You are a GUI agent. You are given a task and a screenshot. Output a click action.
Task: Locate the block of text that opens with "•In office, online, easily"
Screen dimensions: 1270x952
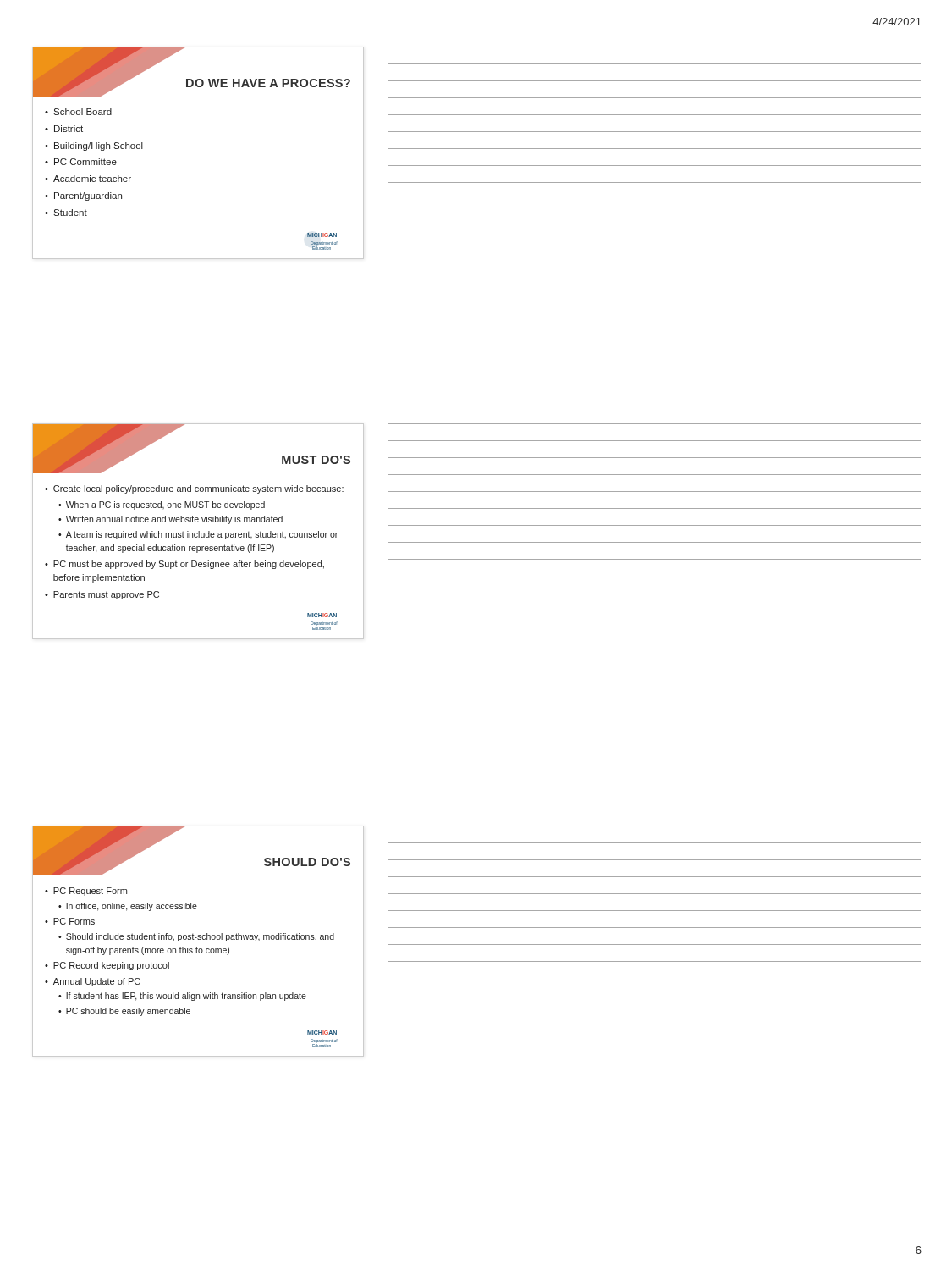click(x=128, y=906)
